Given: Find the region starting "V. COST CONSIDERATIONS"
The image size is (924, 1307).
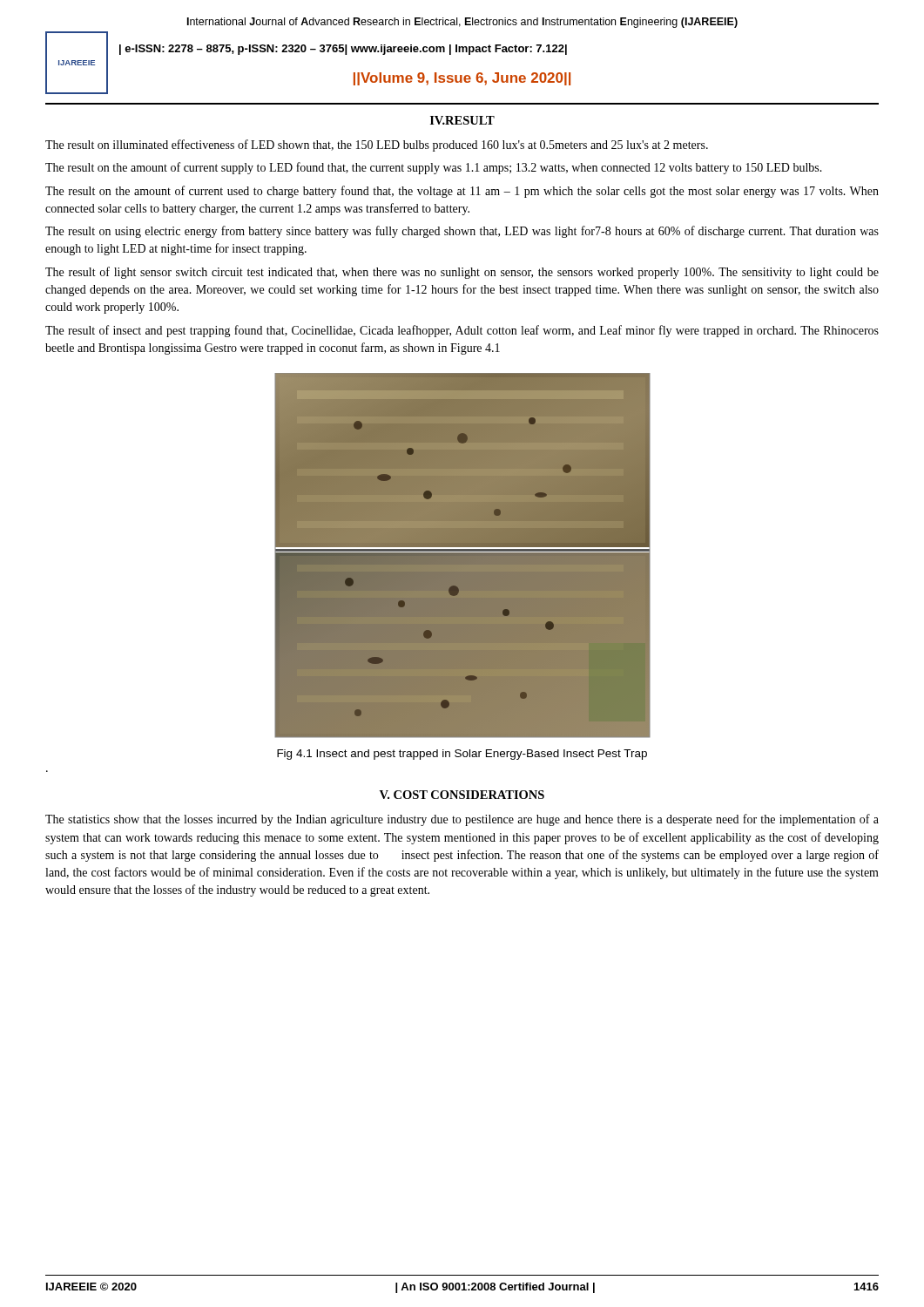Looking at the screenshot, I should point(462,795).
